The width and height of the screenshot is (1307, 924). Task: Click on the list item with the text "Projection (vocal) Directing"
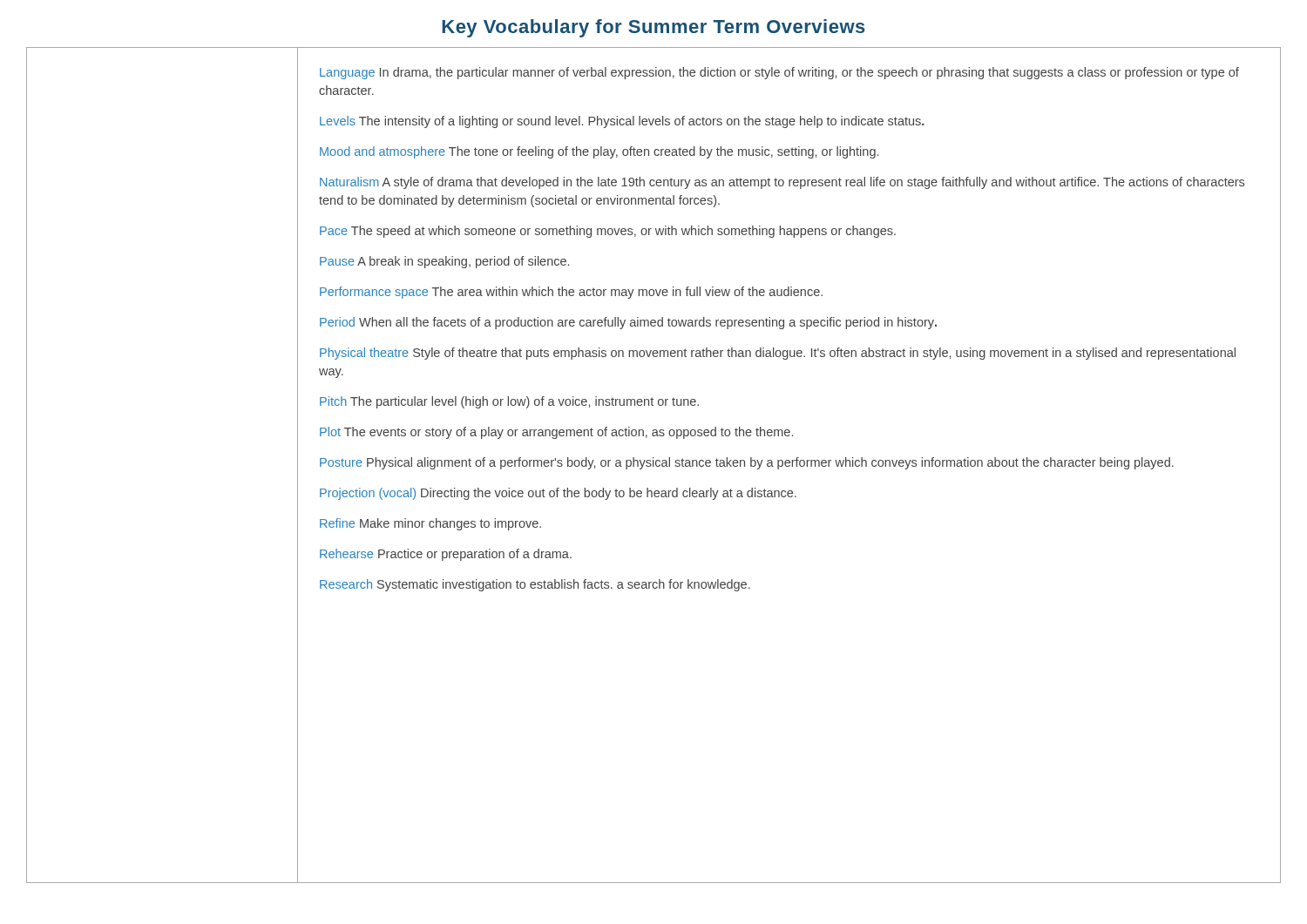558,493
